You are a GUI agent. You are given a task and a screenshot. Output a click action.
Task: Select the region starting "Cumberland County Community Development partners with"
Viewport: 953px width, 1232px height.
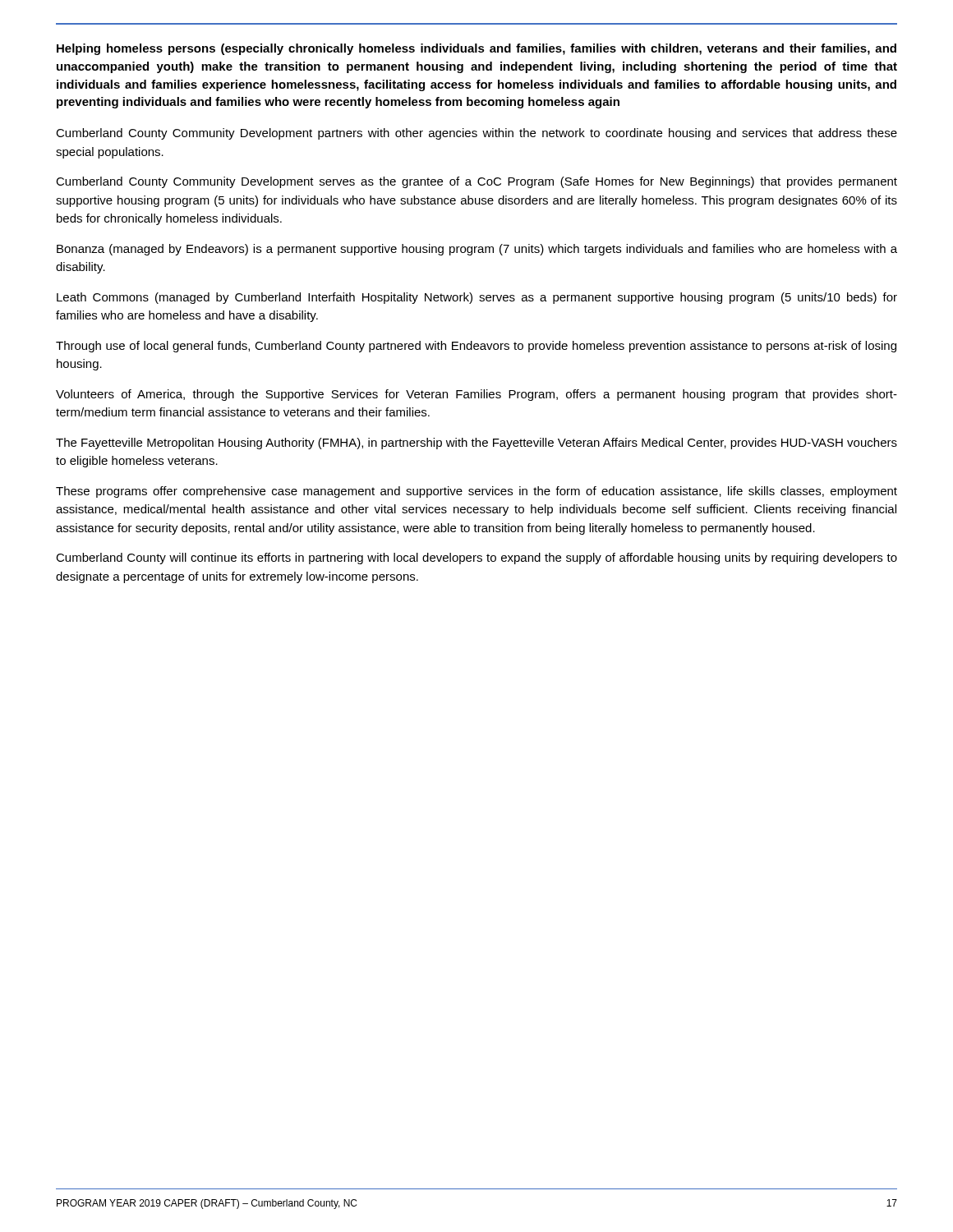coord(476,142)
